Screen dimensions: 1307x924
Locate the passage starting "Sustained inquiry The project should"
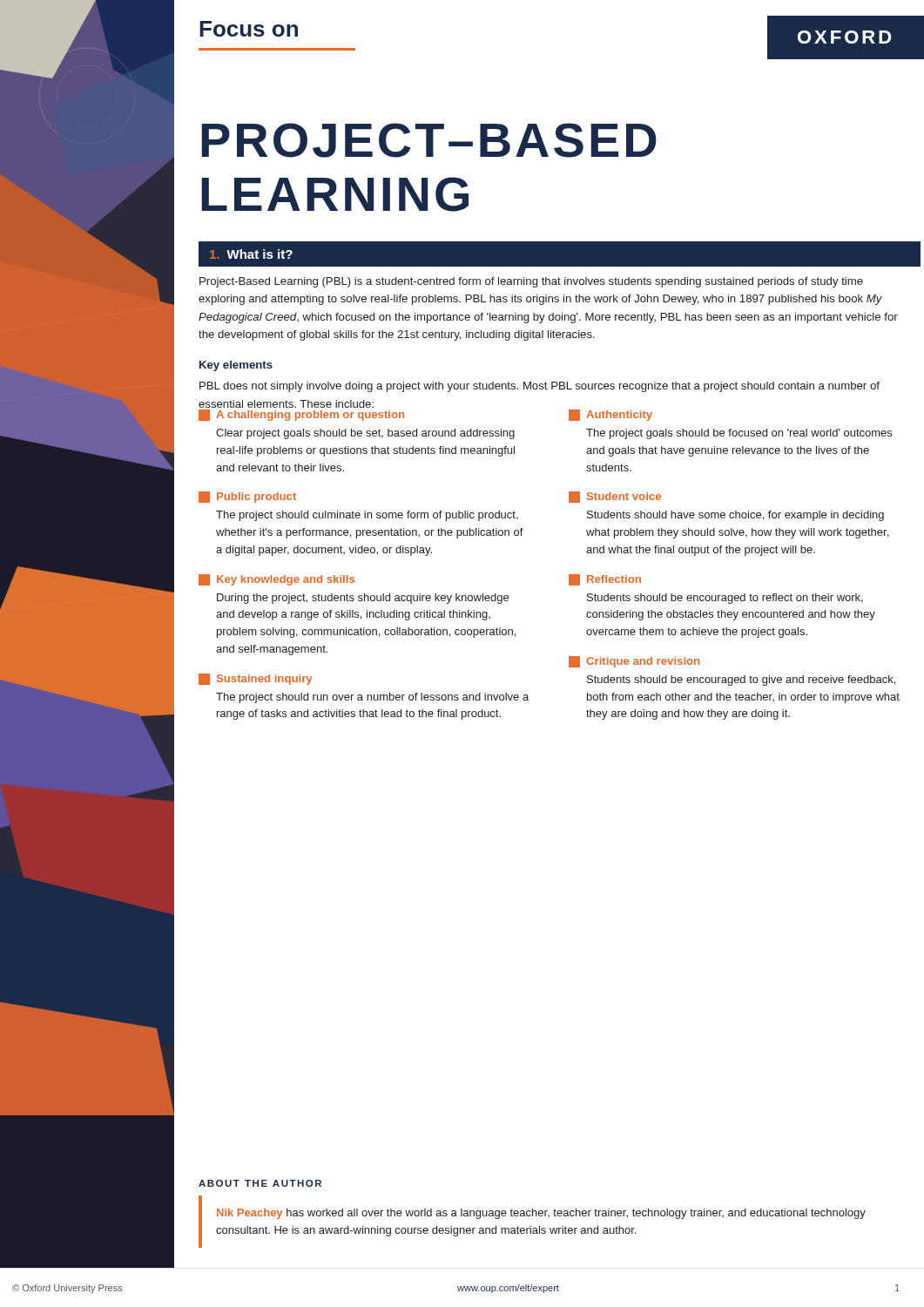tap(364, 697)
